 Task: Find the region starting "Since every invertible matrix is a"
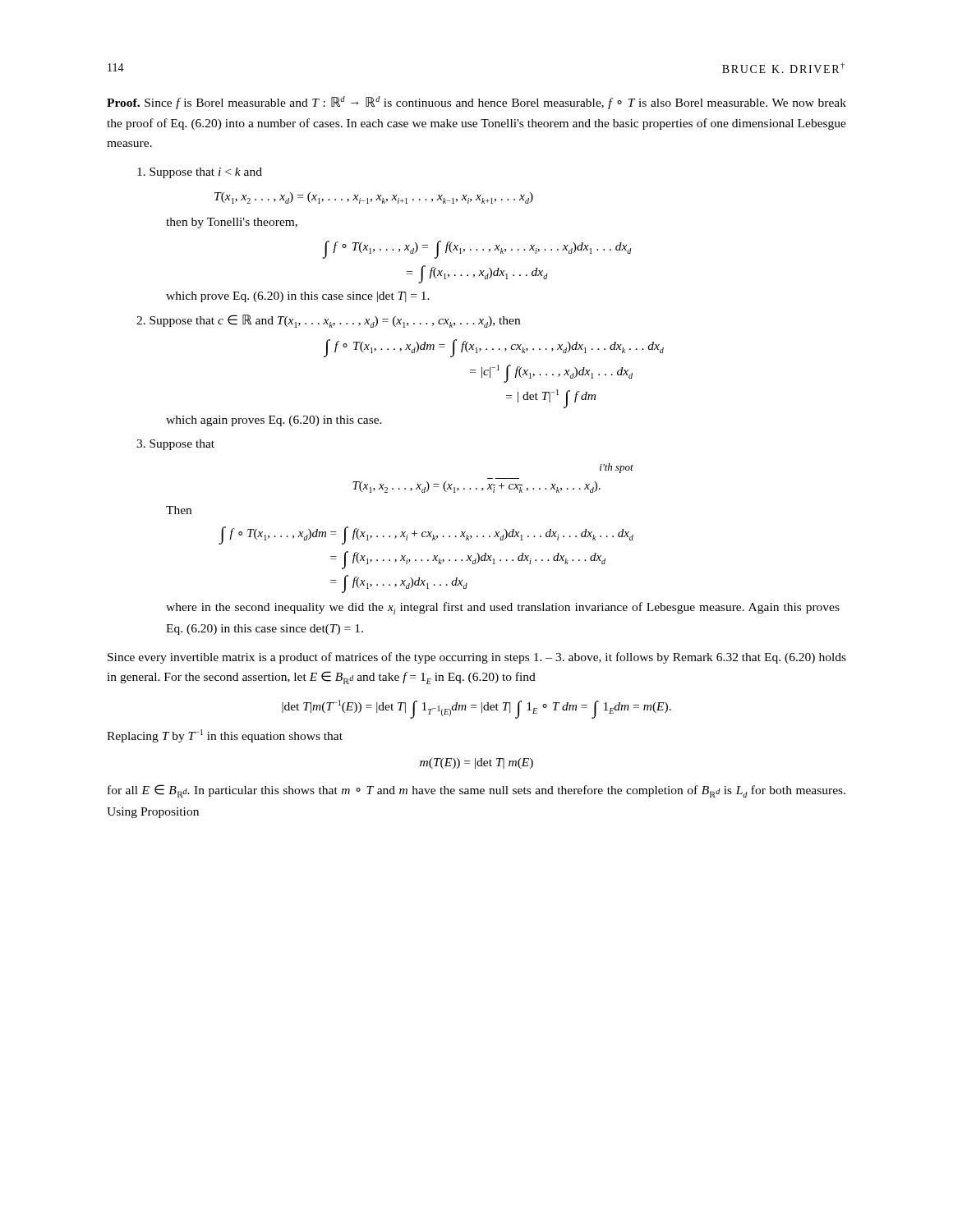[476, 668]
